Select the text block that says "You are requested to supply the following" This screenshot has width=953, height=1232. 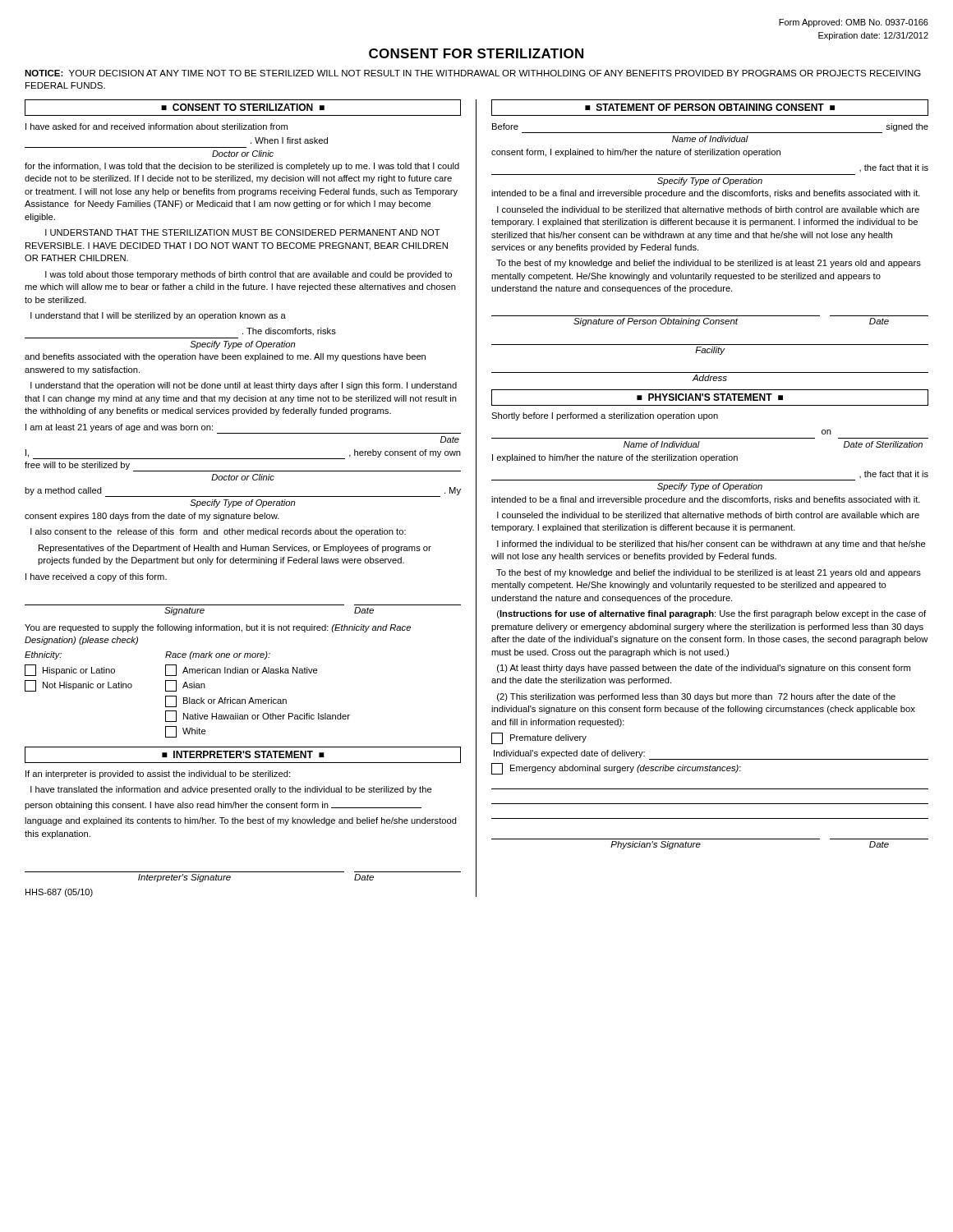243,680
